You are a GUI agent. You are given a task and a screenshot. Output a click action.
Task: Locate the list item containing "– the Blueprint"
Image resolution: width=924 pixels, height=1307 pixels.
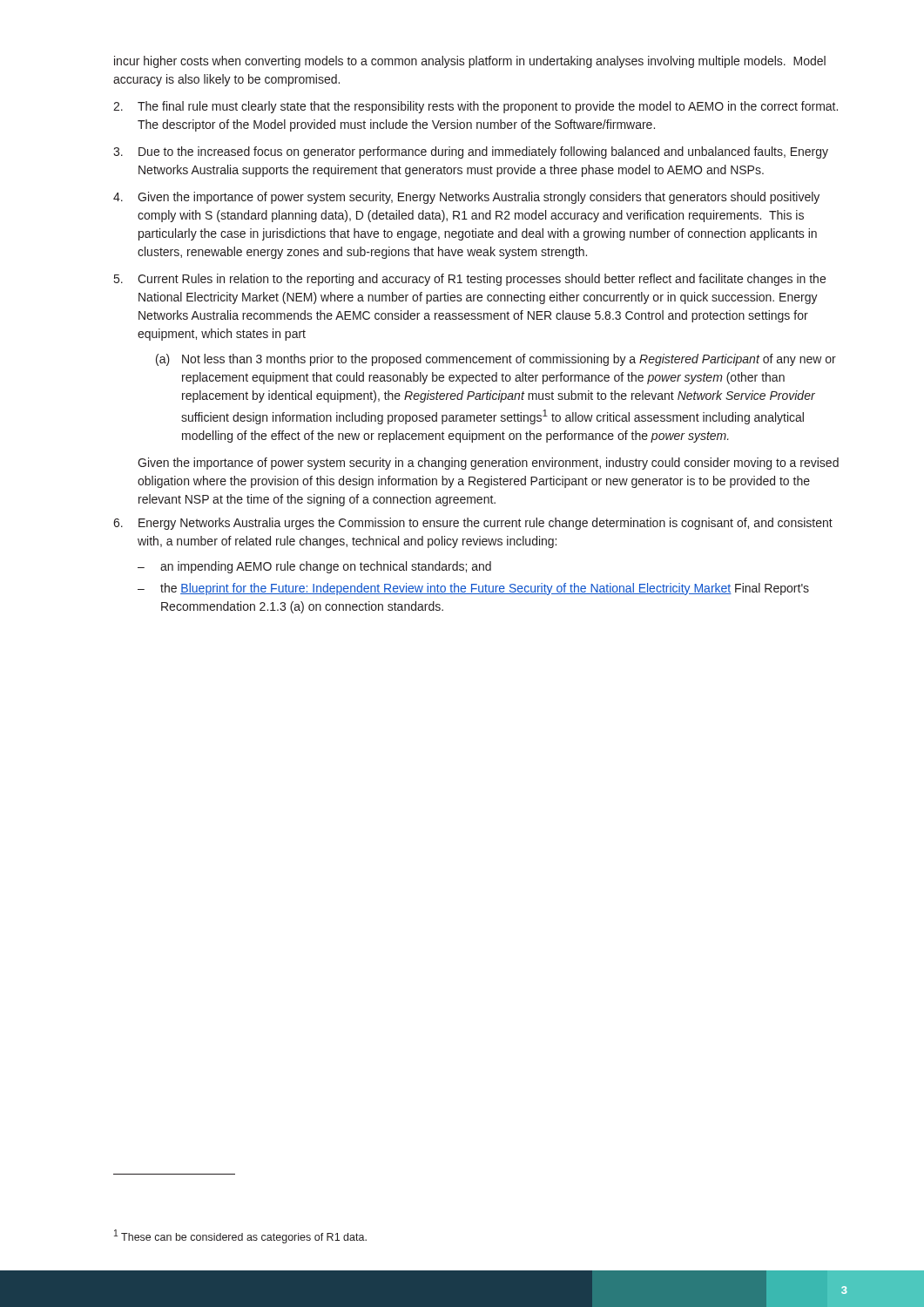point(496,597)
